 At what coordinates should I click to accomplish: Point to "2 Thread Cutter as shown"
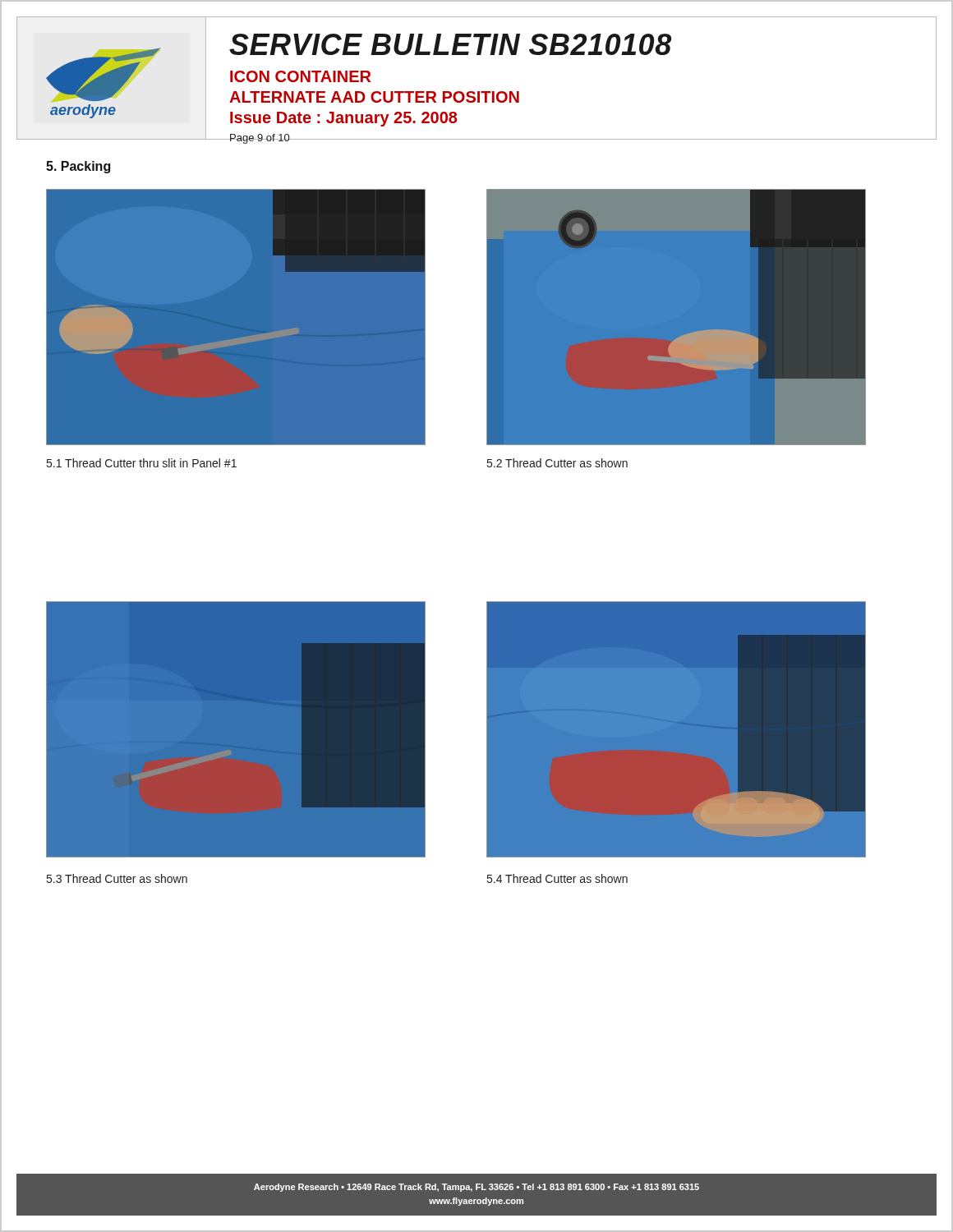pos(557,463)
